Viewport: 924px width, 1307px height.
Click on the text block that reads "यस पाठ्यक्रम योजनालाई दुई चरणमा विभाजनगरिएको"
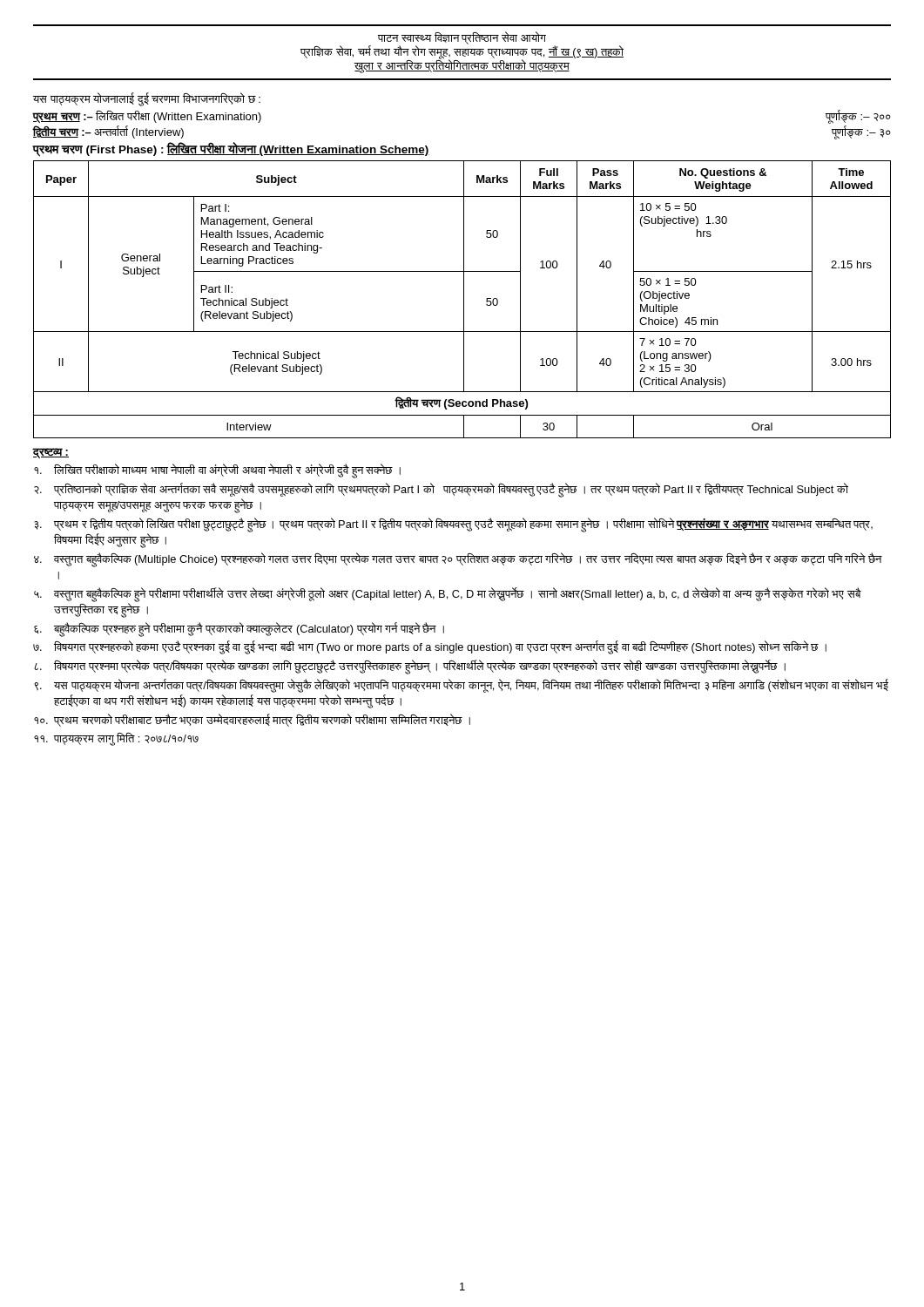click(147, 99)
